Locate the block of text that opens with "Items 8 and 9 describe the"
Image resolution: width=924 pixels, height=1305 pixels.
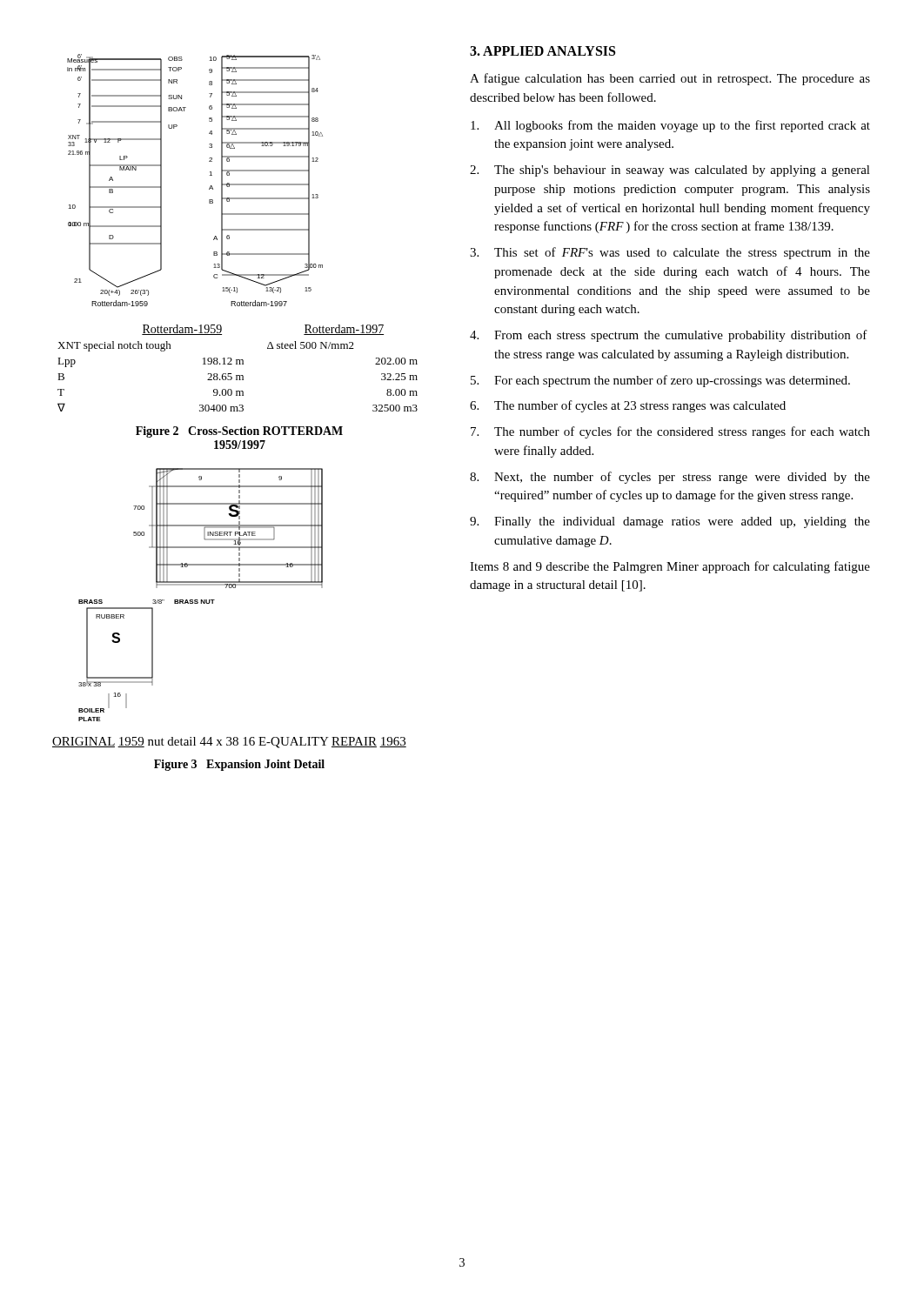pyautogui.click(x=670, y=575)
